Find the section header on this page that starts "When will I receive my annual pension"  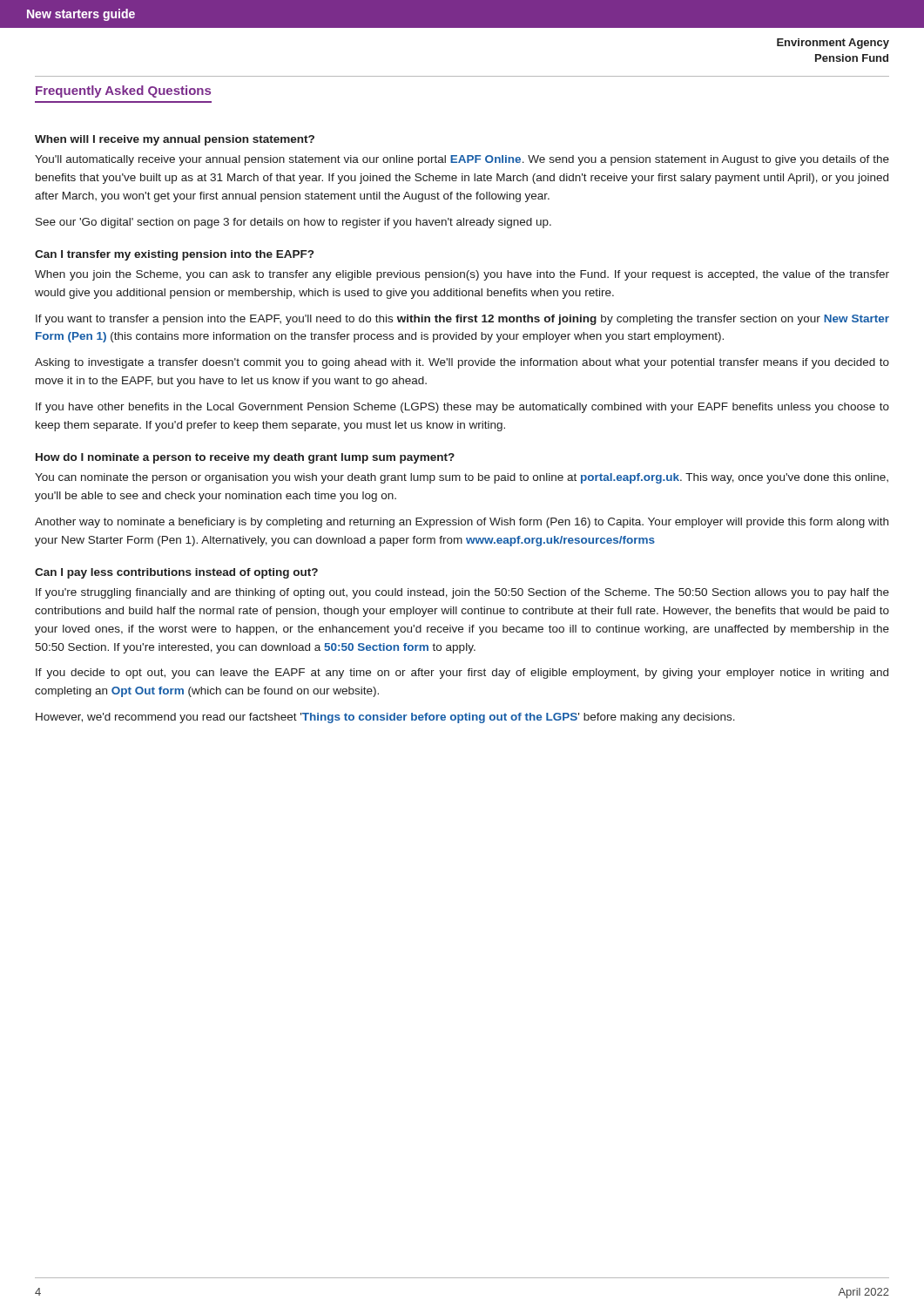175,139
